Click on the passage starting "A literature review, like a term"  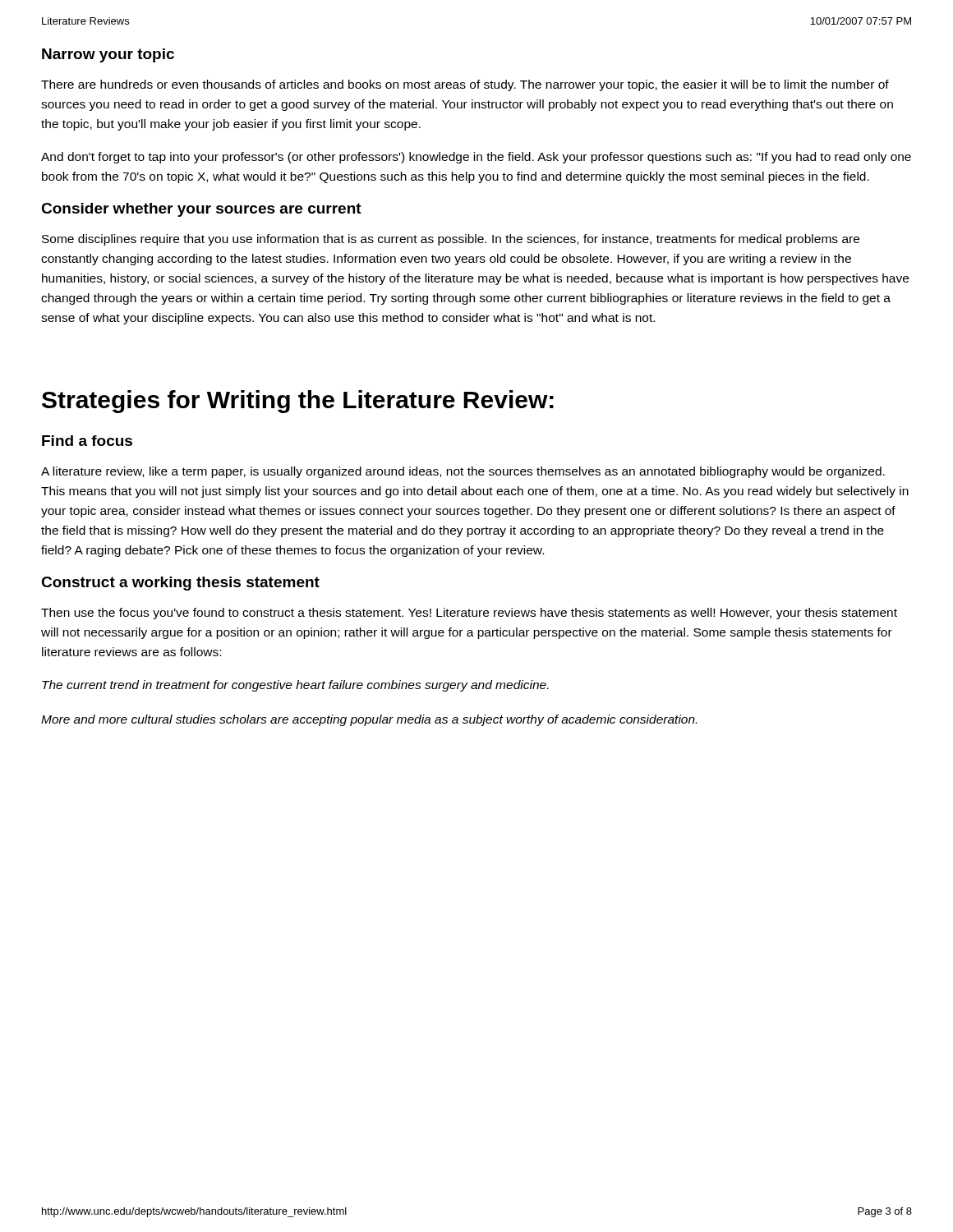[475, 511]
